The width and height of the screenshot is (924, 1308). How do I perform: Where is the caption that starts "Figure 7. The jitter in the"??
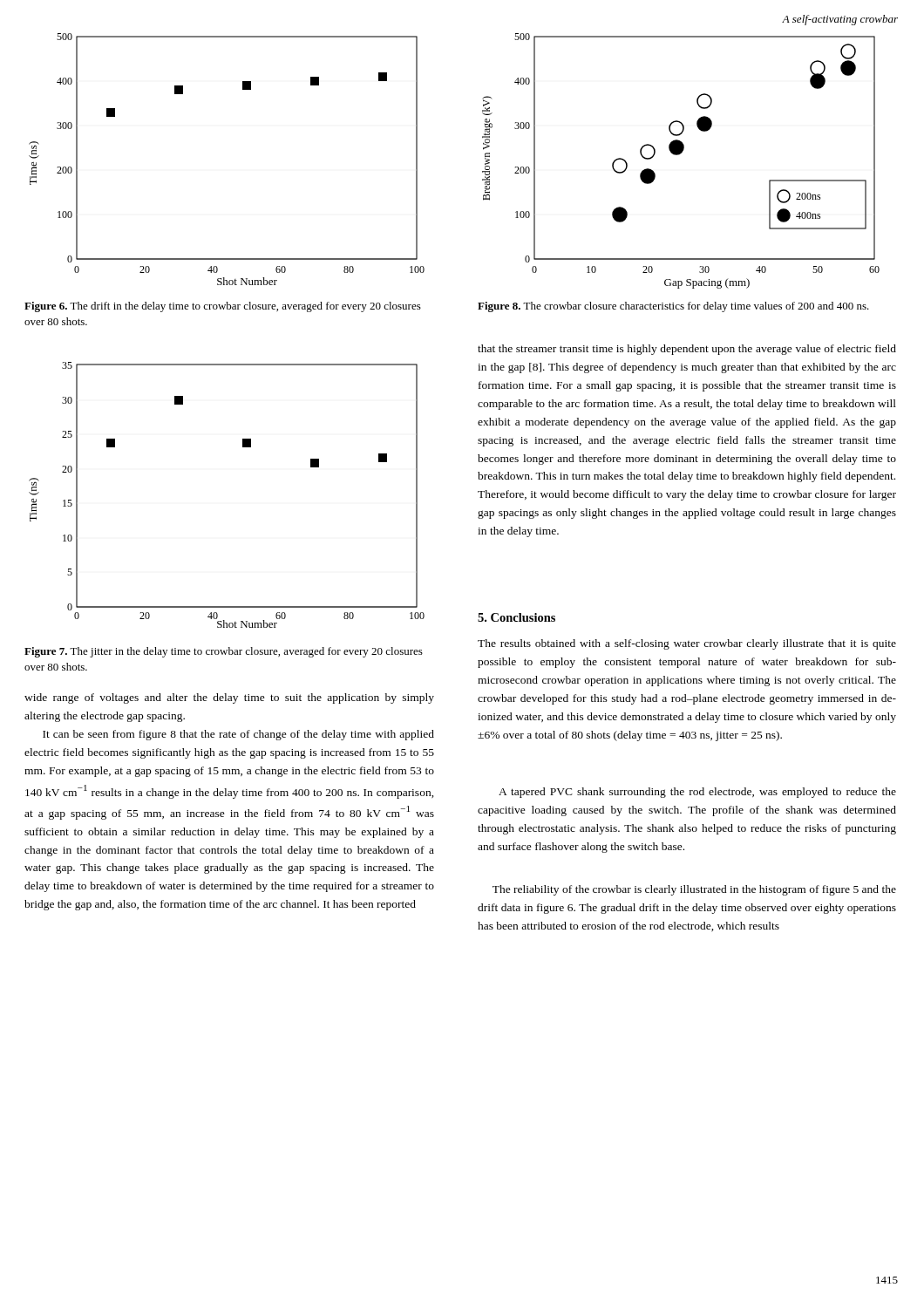224,659
